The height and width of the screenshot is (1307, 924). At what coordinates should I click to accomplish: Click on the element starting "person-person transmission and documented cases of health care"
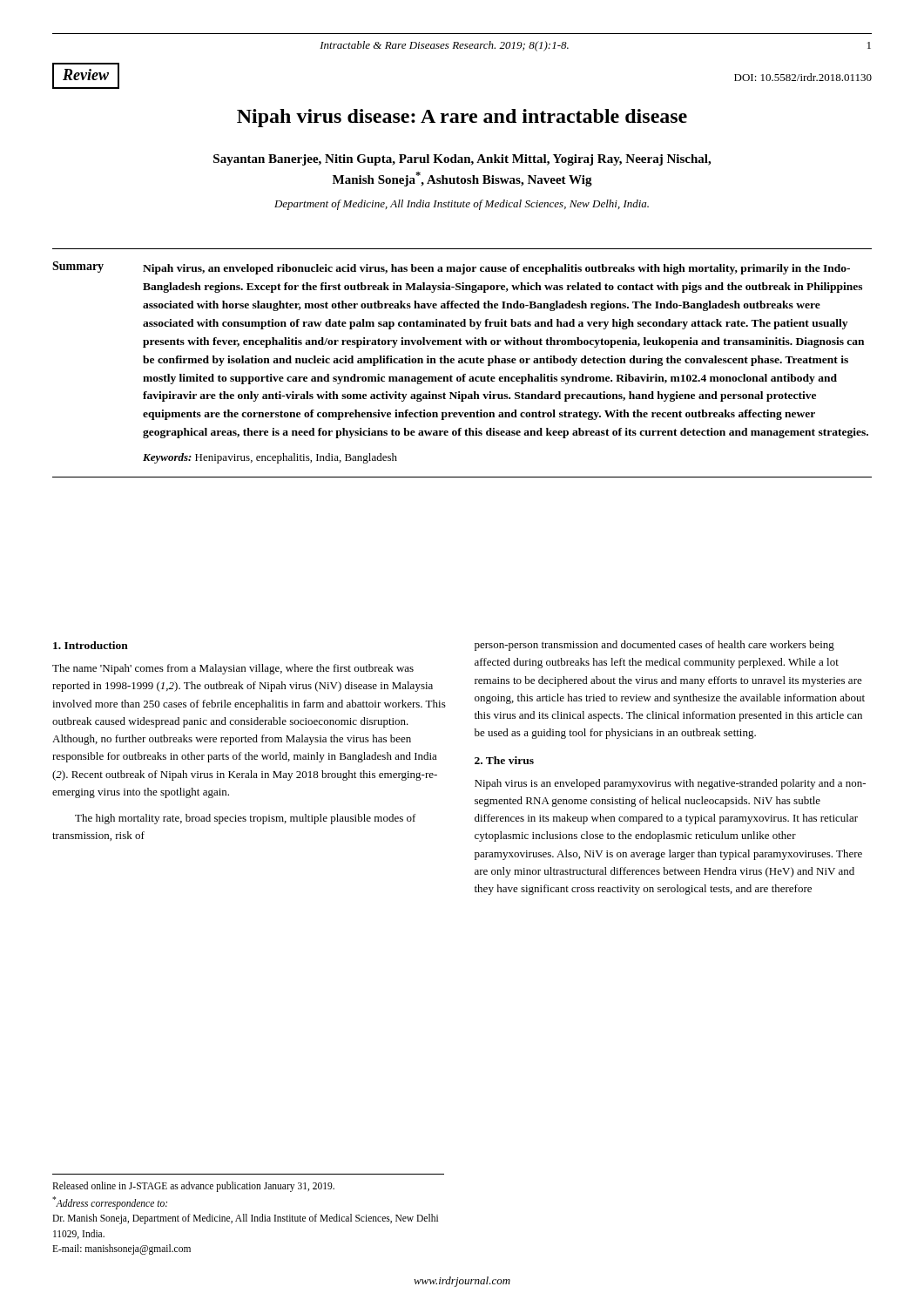click(x=670, y=689)
